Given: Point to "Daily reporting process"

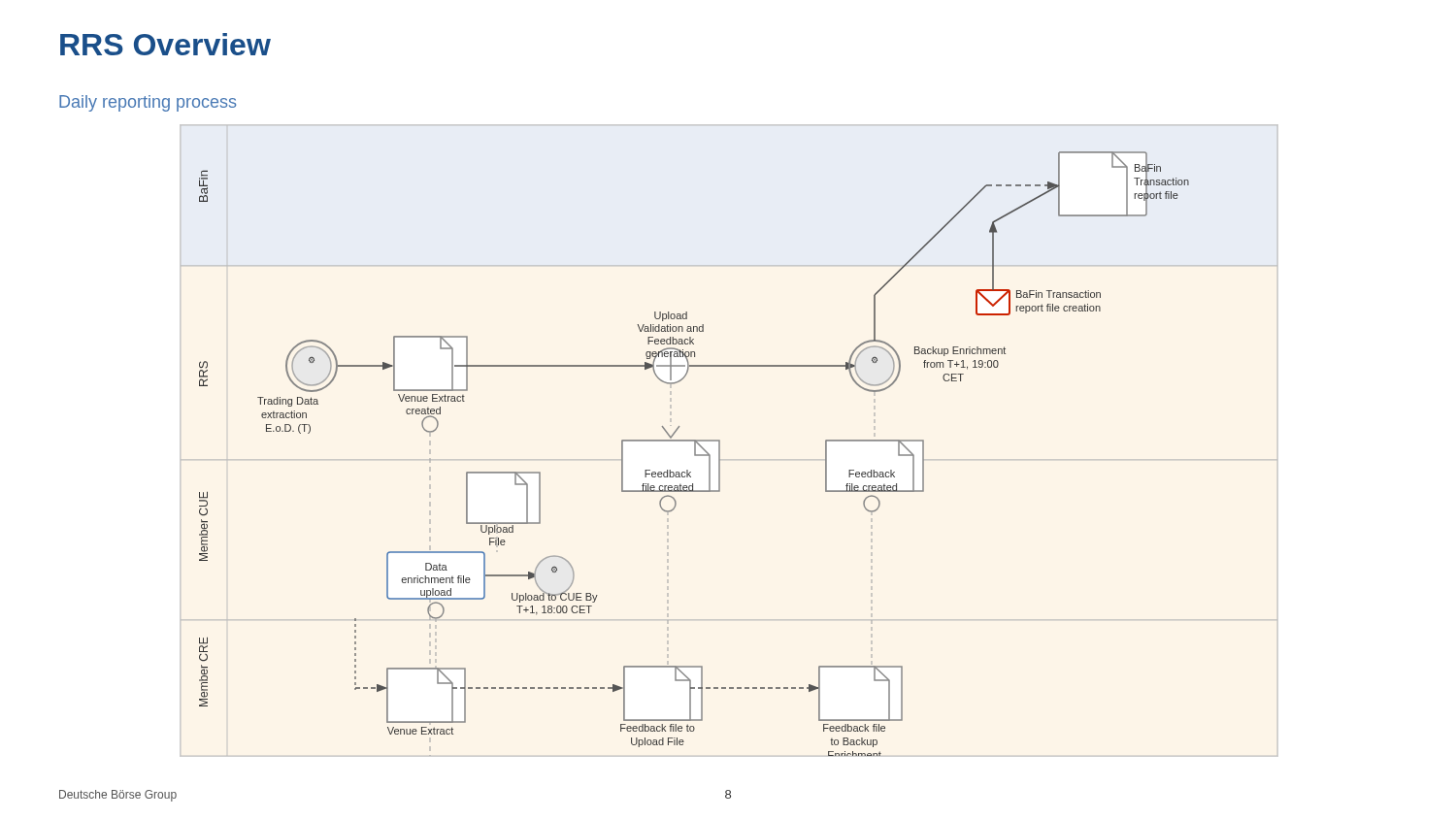Looking at the screenshot, I should pyautogui.click(x=148, y=102).
